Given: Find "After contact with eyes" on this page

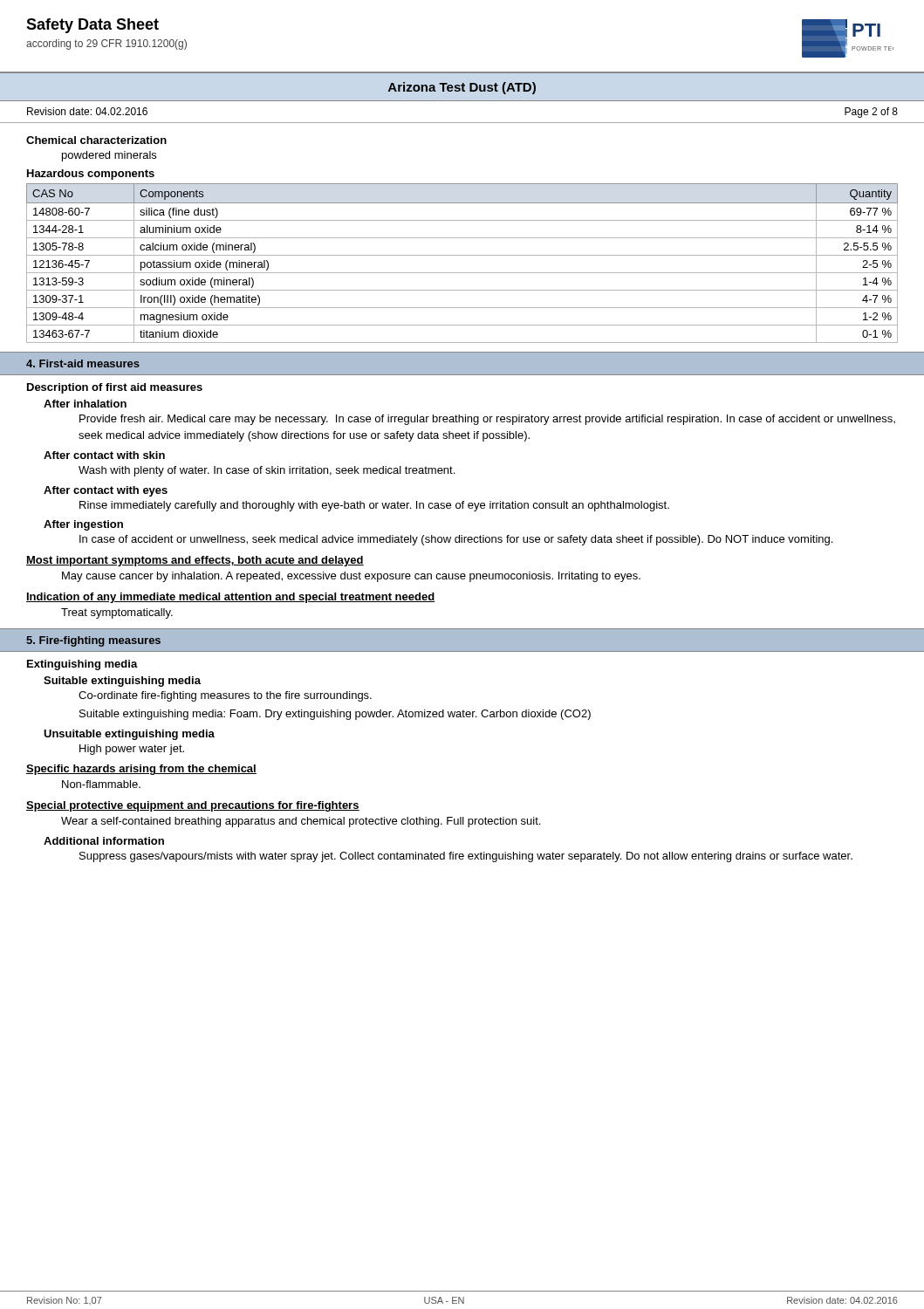Looking at the screenshot, I should tap(106, 490).
